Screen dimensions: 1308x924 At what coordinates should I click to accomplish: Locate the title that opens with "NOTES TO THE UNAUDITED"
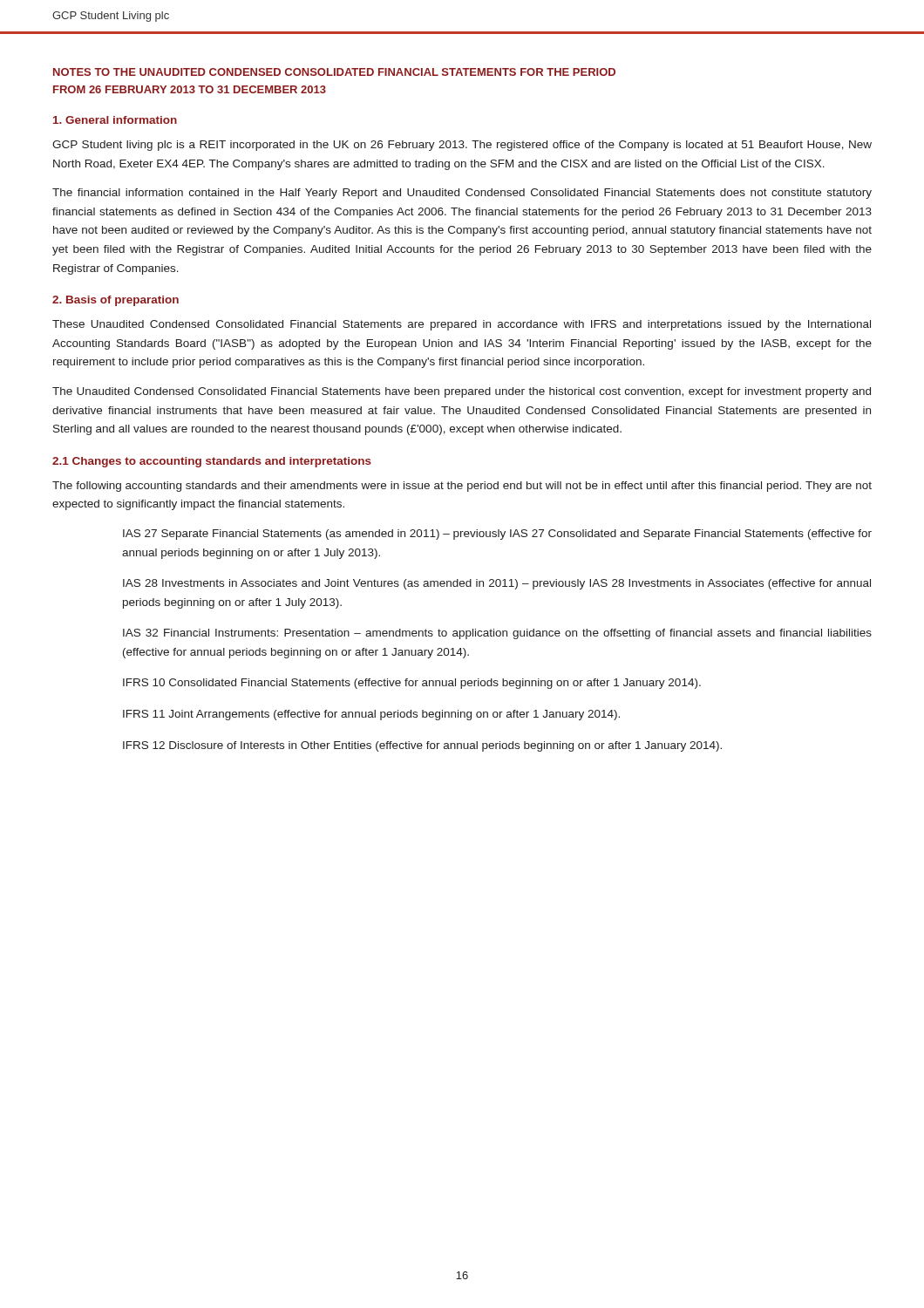462,81
